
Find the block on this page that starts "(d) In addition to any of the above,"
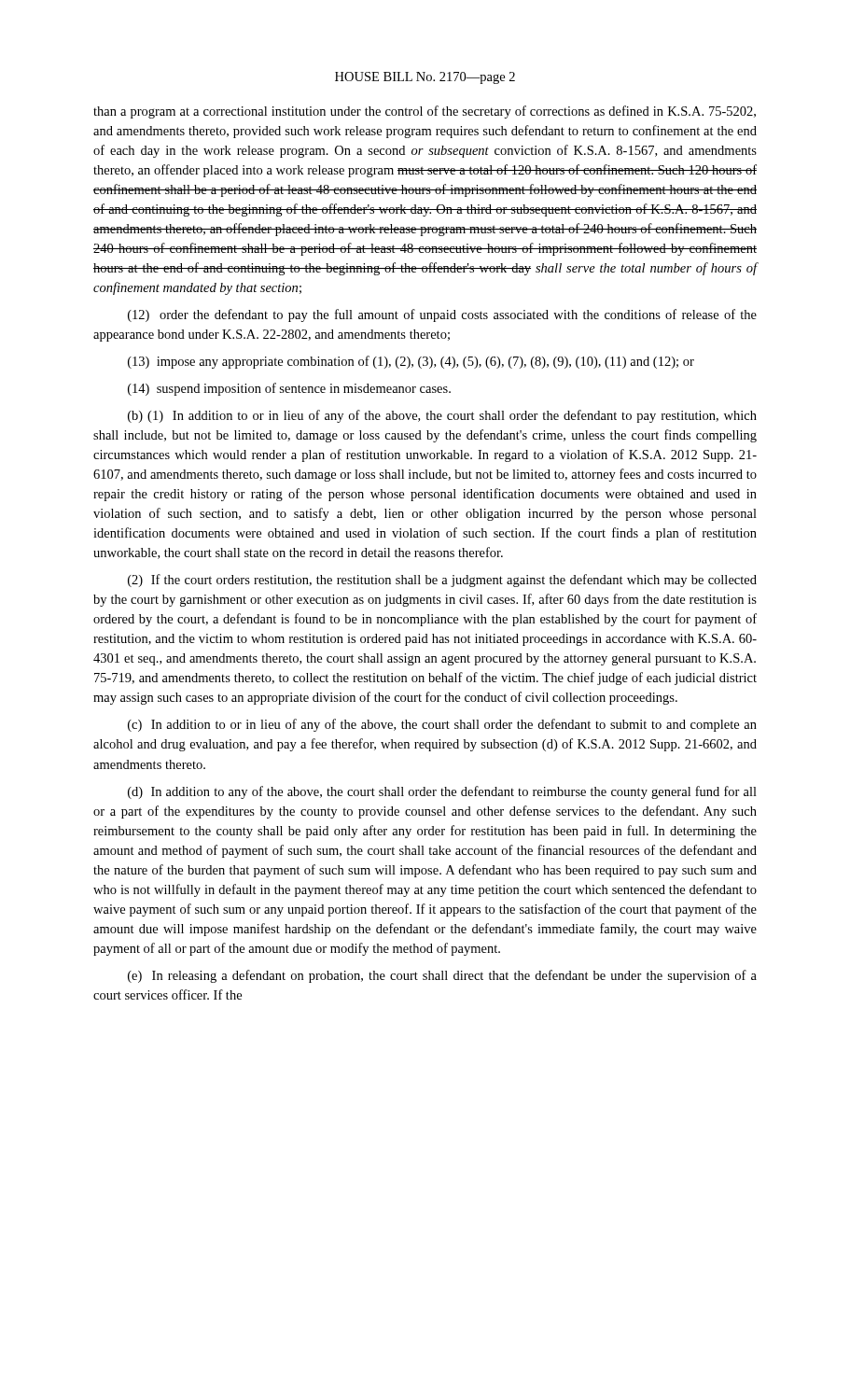pyautogui.click(x=425, y=870)
